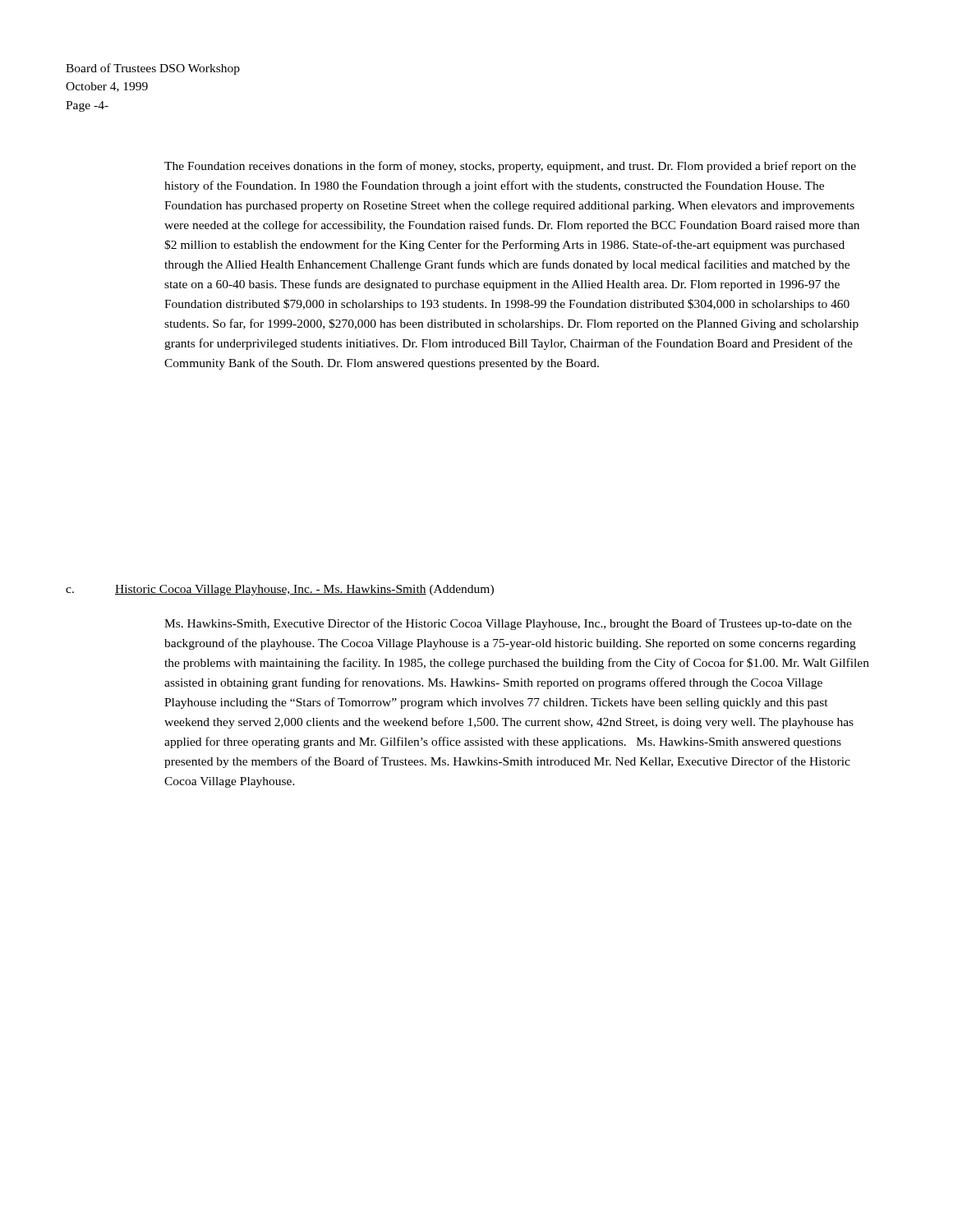Find the block on this page that starts "The Foundation receives donations in the form of"

click(512, 264)
